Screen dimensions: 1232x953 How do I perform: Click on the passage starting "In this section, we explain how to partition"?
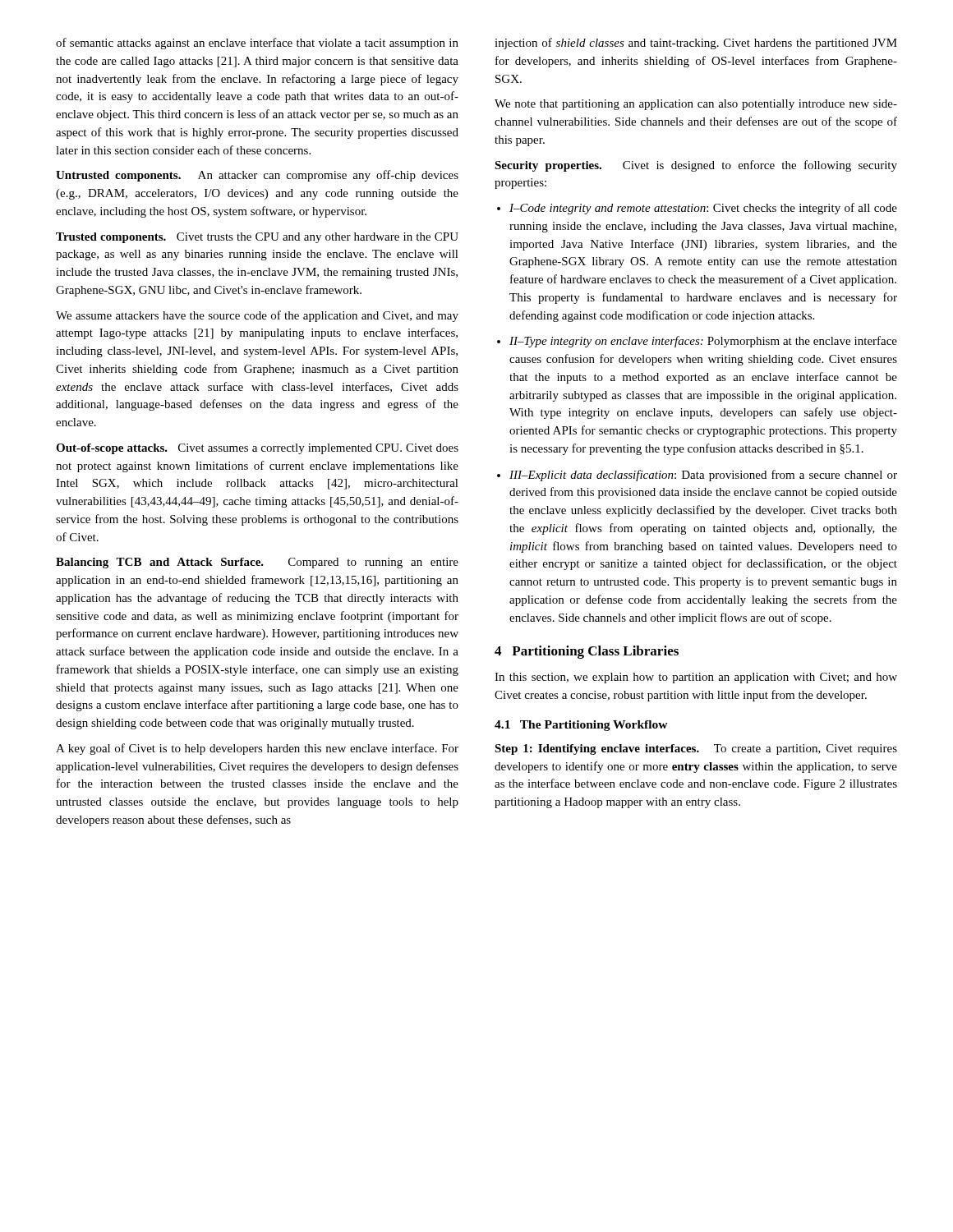click(x=696, y=686)
